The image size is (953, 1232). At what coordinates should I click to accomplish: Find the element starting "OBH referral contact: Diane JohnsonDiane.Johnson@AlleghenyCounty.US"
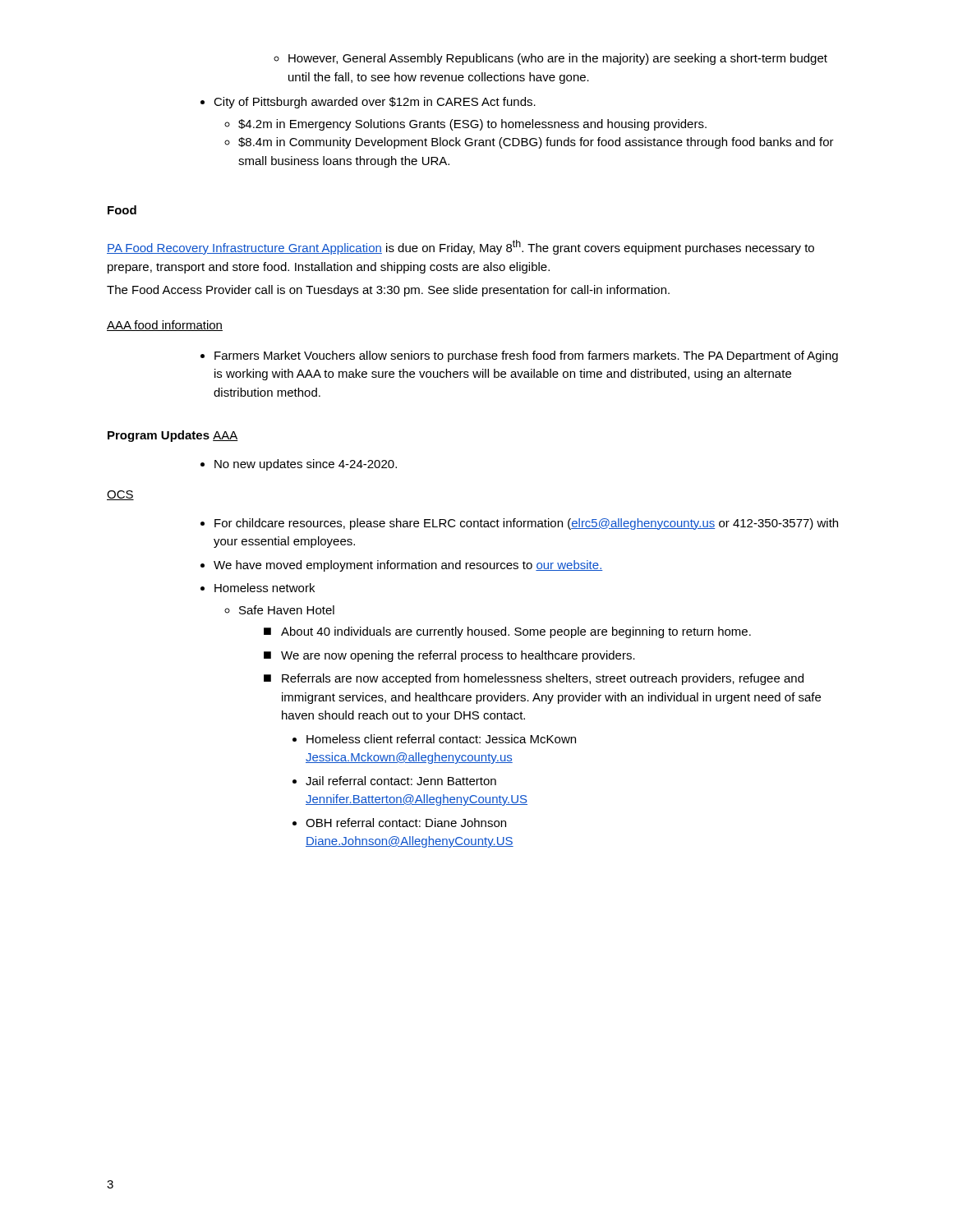(x=406, y=823)
